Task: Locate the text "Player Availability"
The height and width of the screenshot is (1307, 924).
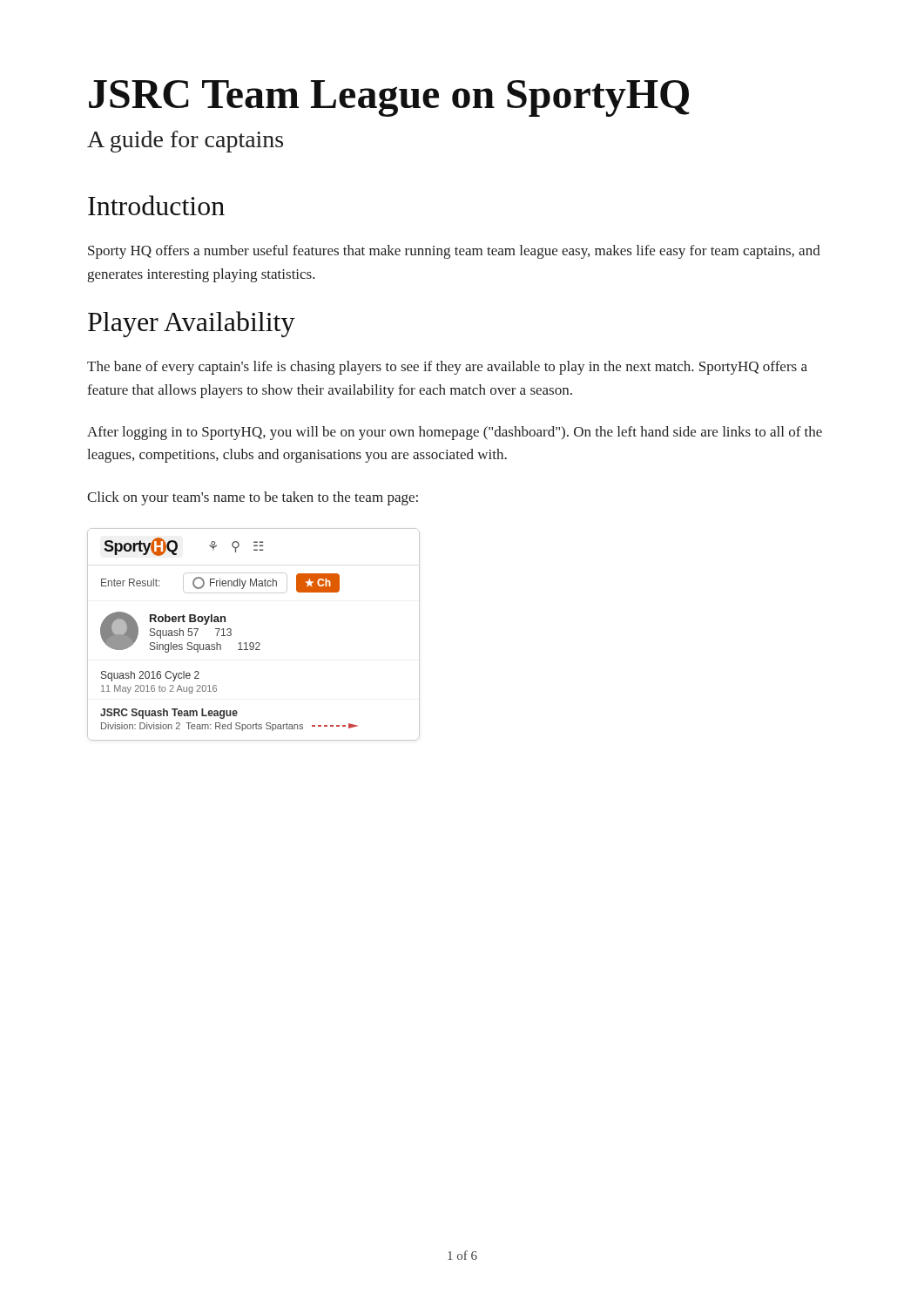Action: click(x=192, y=324)
